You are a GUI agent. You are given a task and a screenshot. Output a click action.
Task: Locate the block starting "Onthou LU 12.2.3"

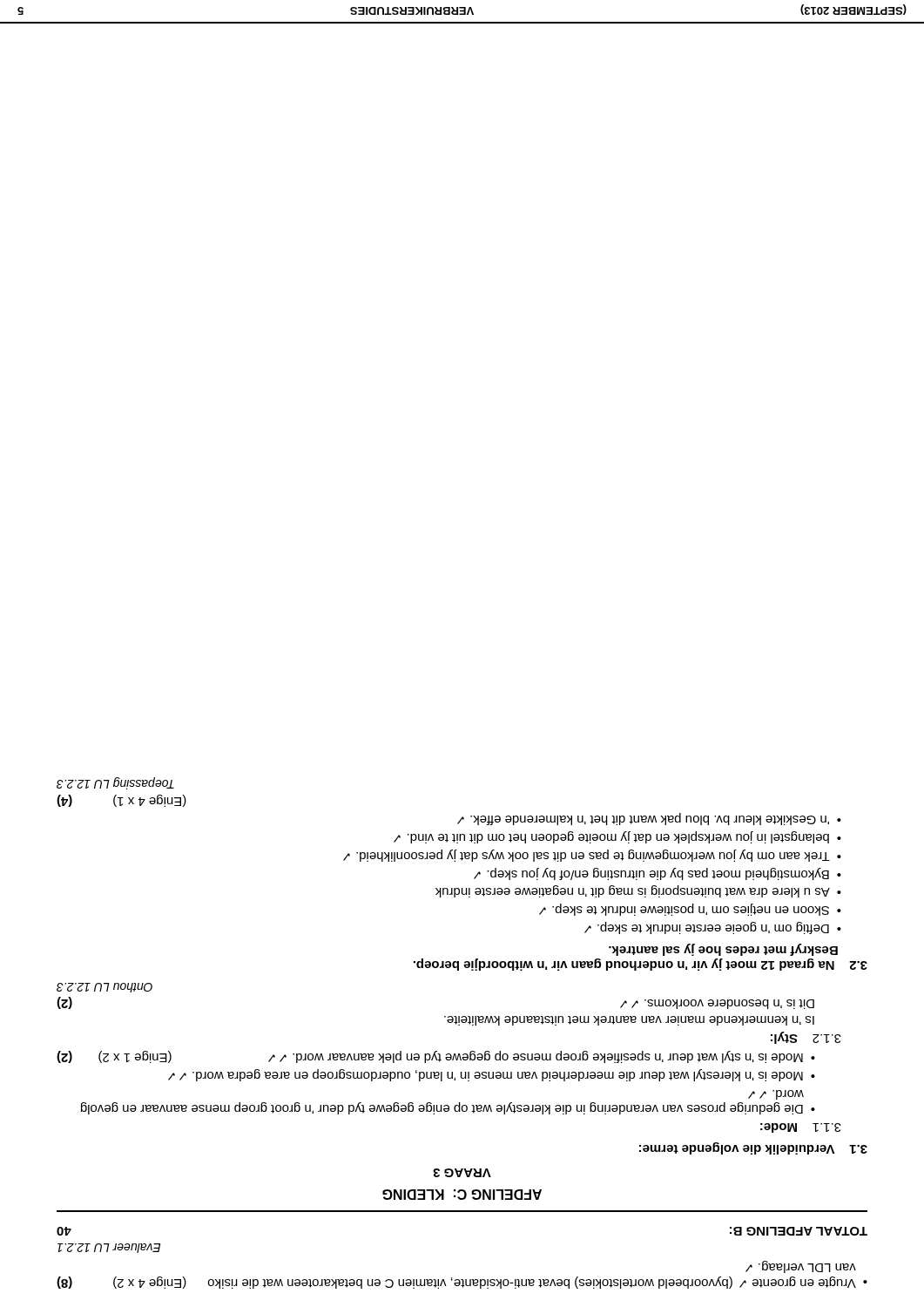coord(105,987)
